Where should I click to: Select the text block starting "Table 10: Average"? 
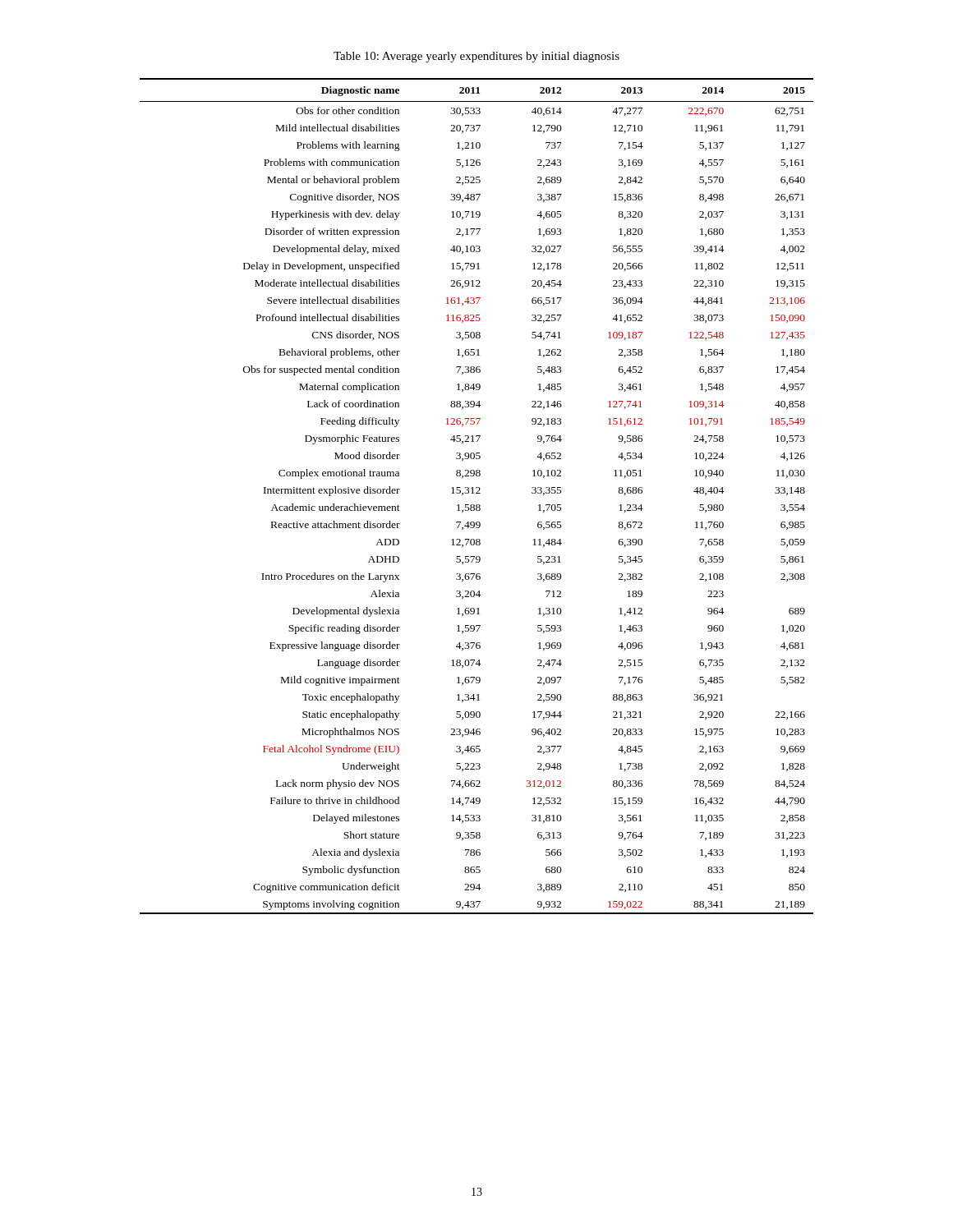(x=476, y=56)
